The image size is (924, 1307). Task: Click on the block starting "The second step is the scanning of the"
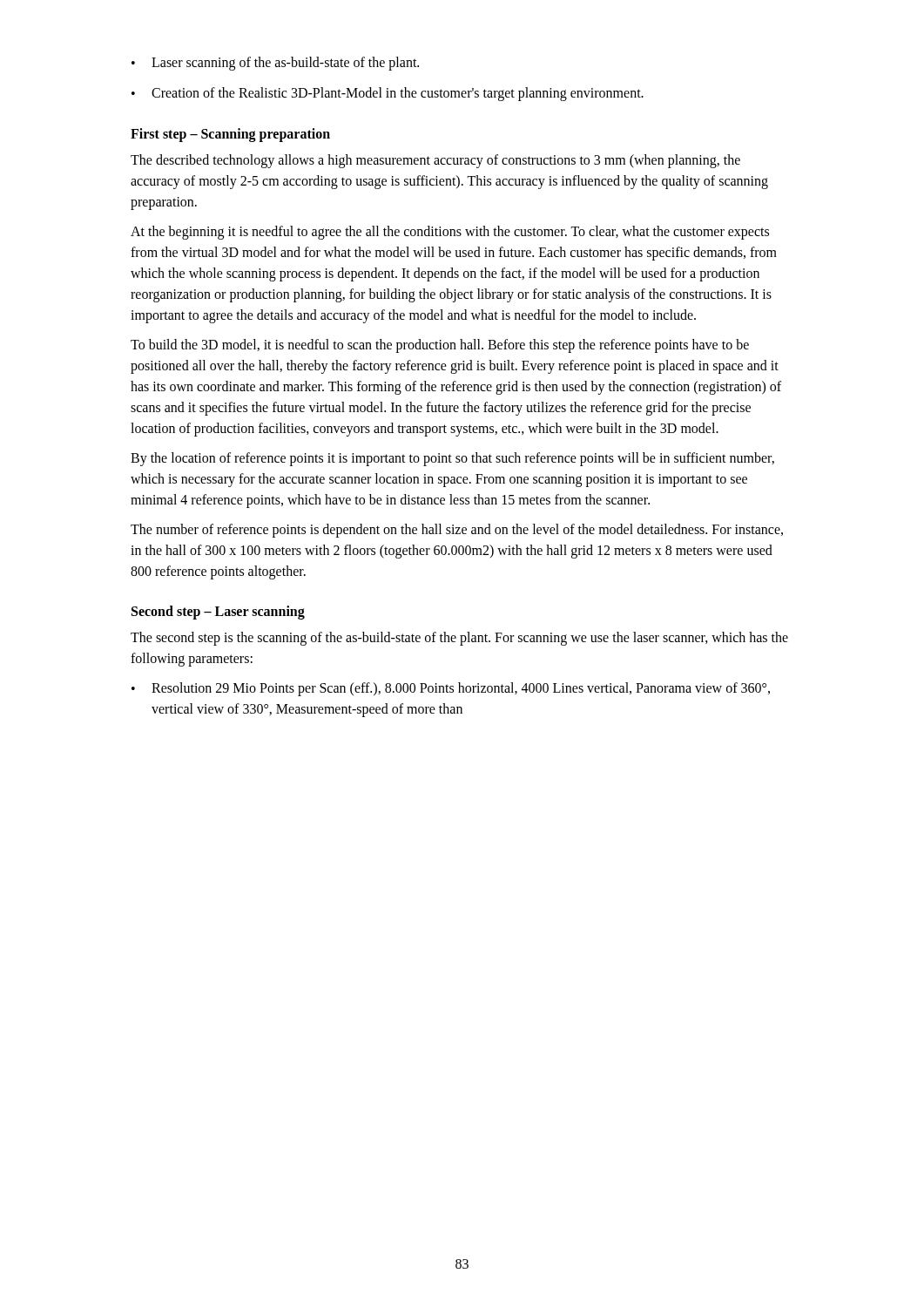459,648
